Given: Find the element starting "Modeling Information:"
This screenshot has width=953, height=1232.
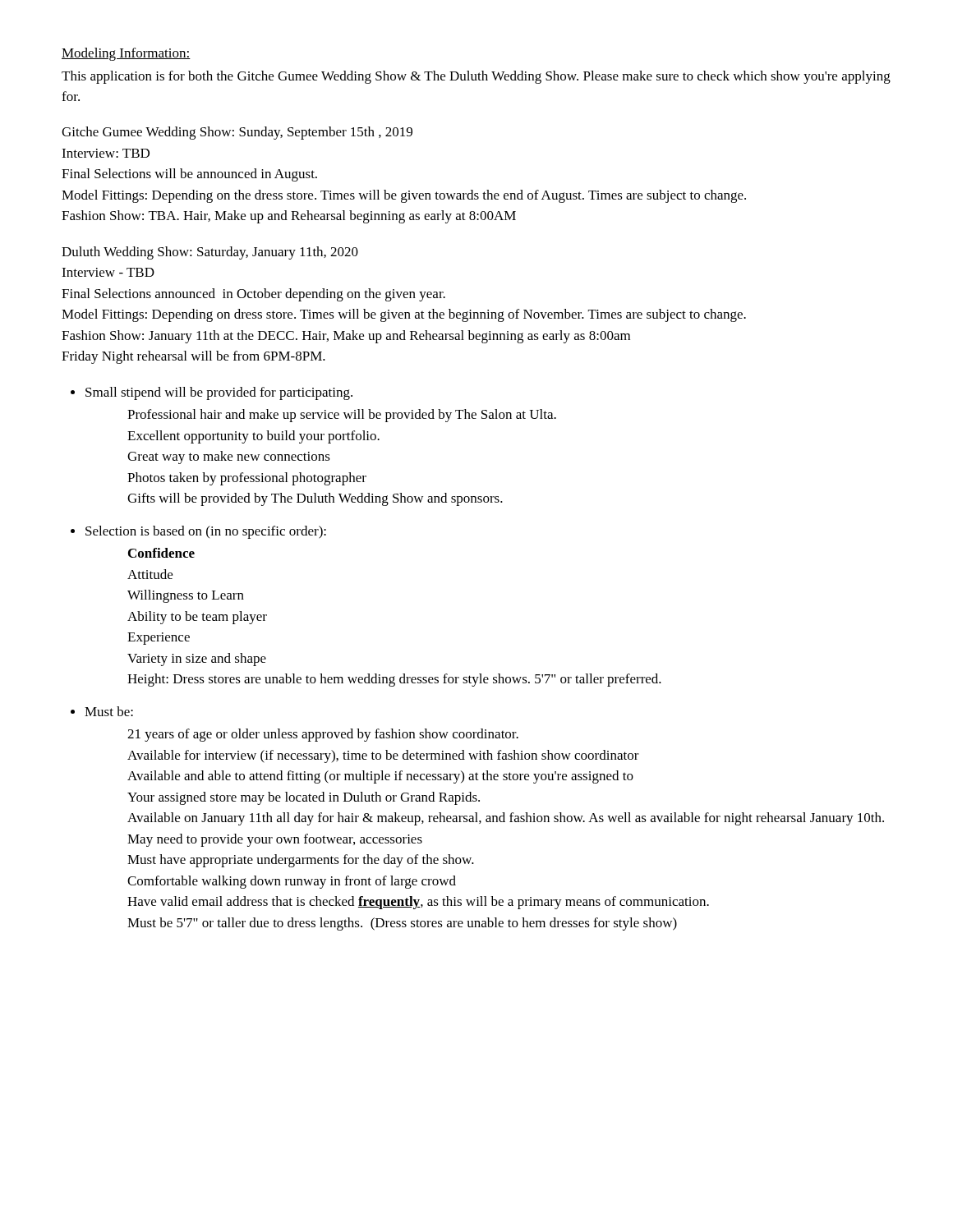Looking at the screenshot, I should pyautogui.click(x=126, y=53).
